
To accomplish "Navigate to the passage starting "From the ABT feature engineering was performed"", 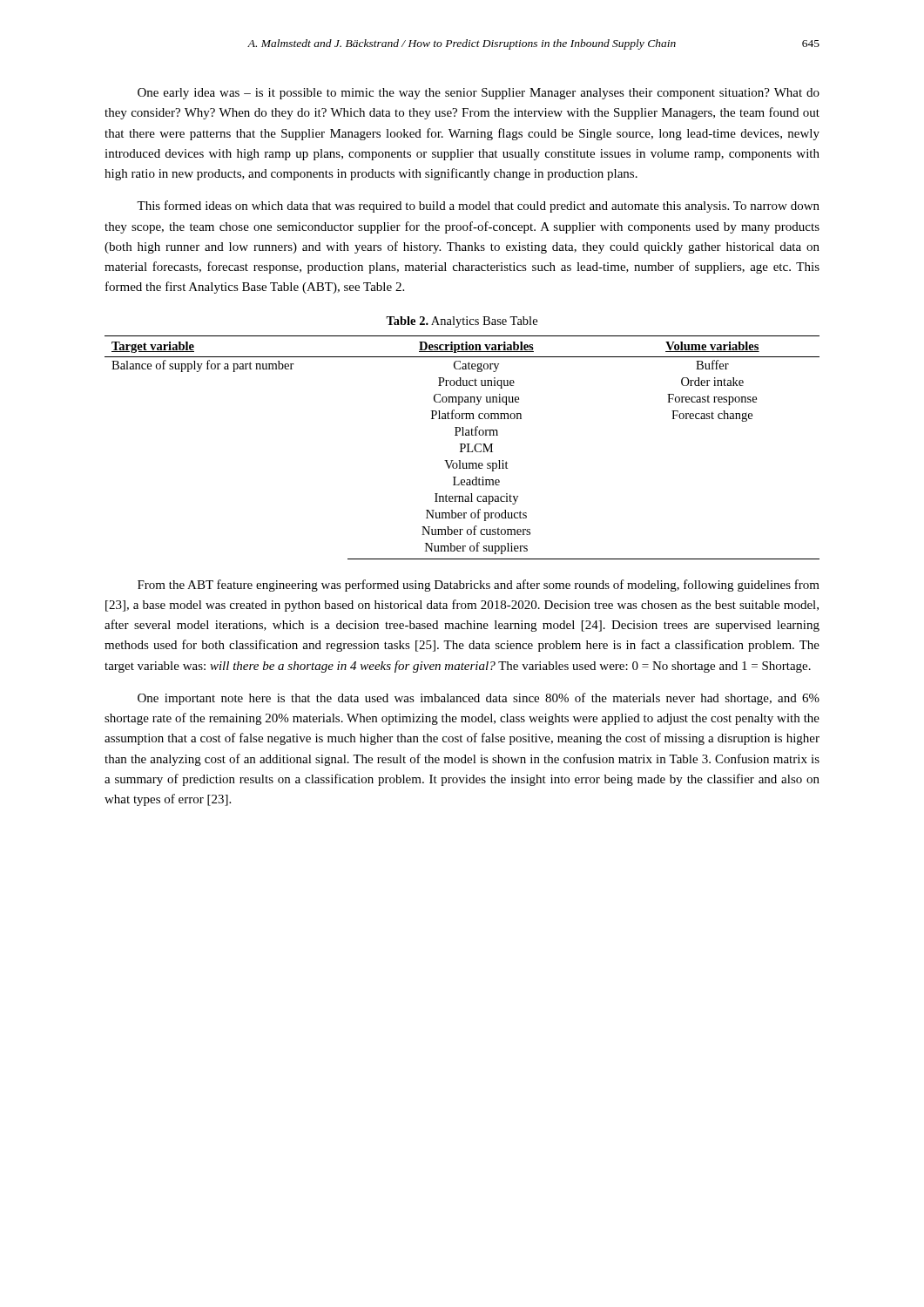I will pyautogui.click(x=462, y=625).
